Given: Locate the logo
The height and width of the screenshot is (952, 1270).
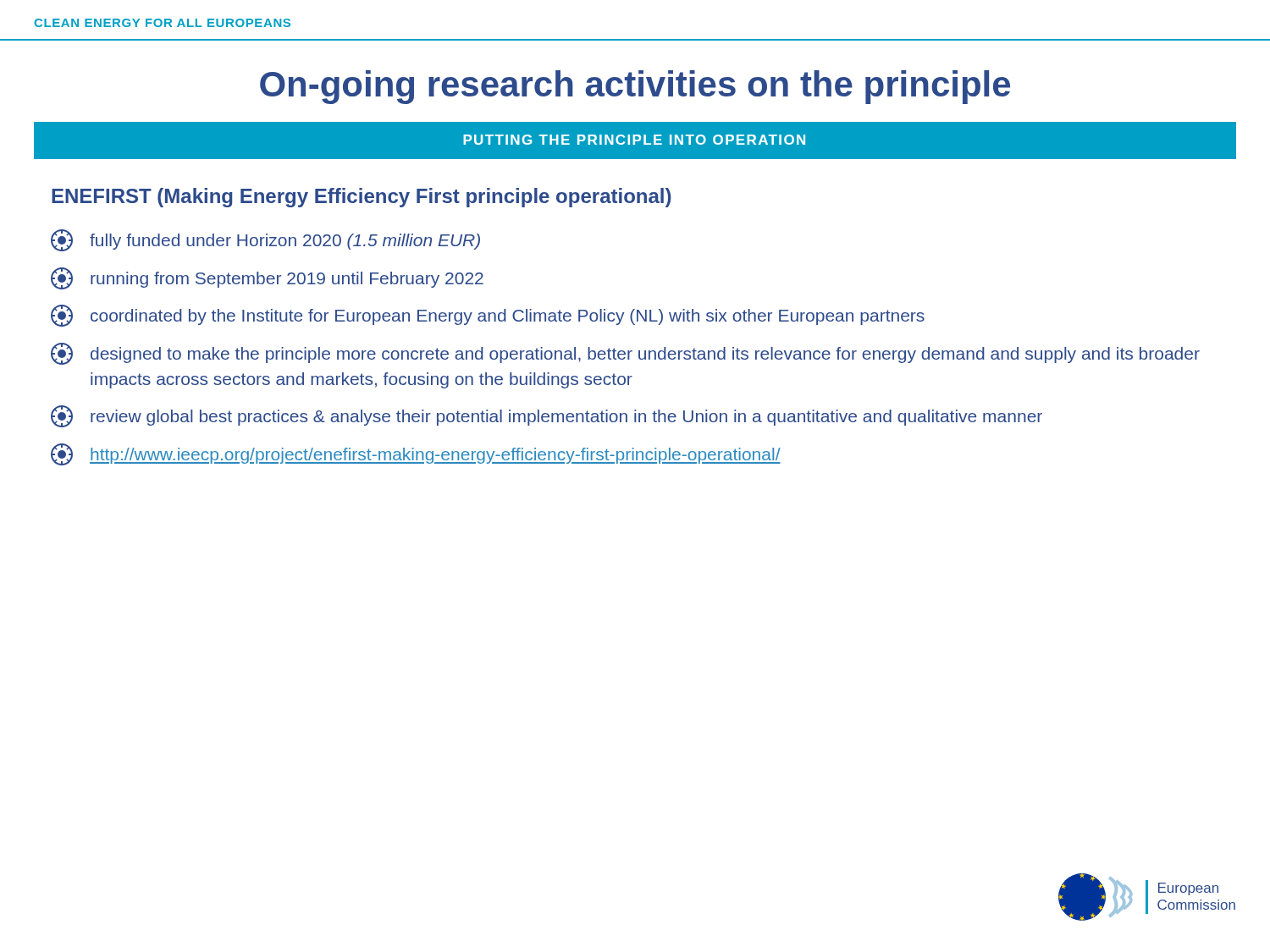Looking at the screenshot, I should tap(1147, 897).
